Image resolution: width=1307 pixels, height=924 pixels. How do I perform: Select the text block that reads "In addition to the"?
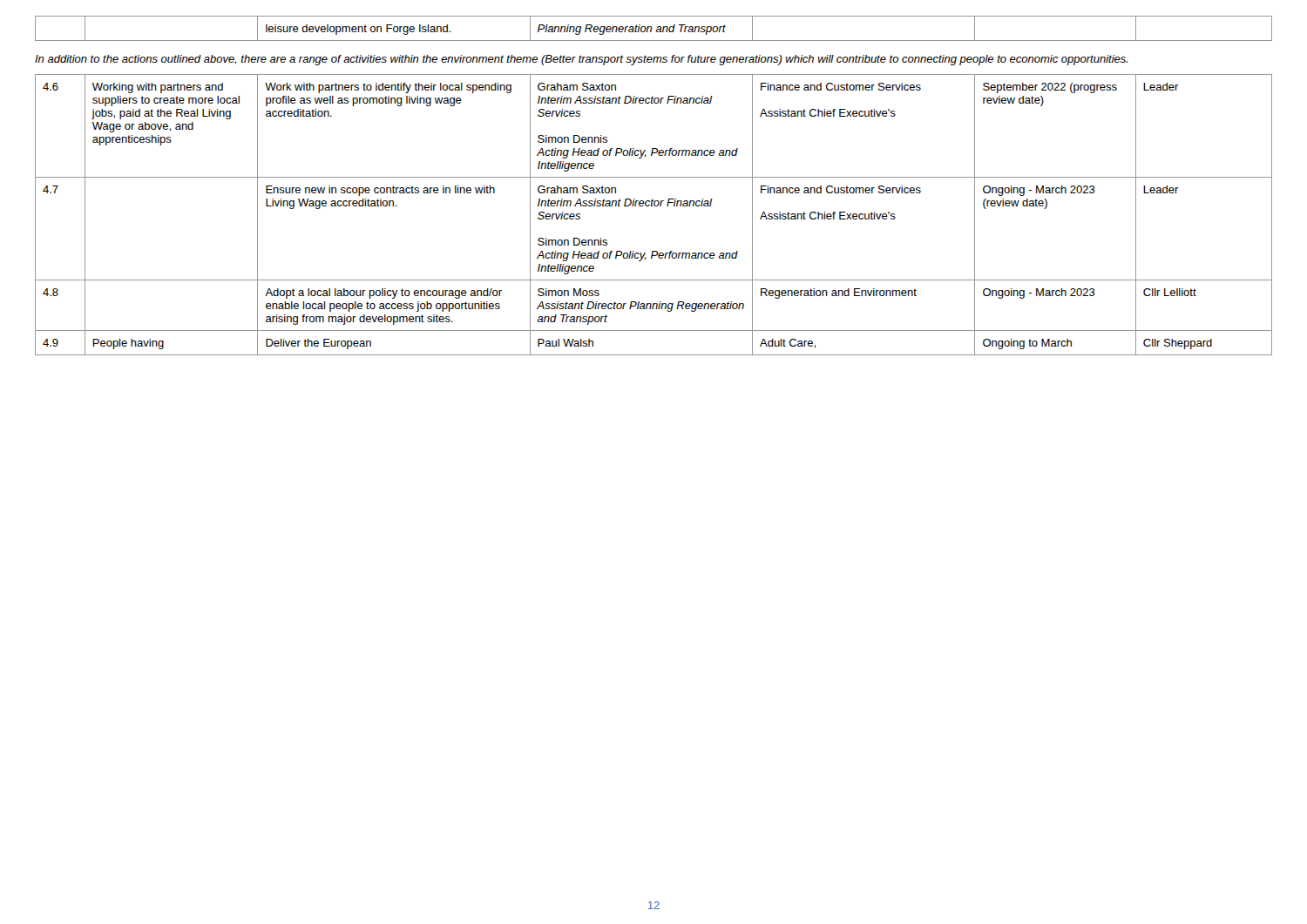pos(582,59)
